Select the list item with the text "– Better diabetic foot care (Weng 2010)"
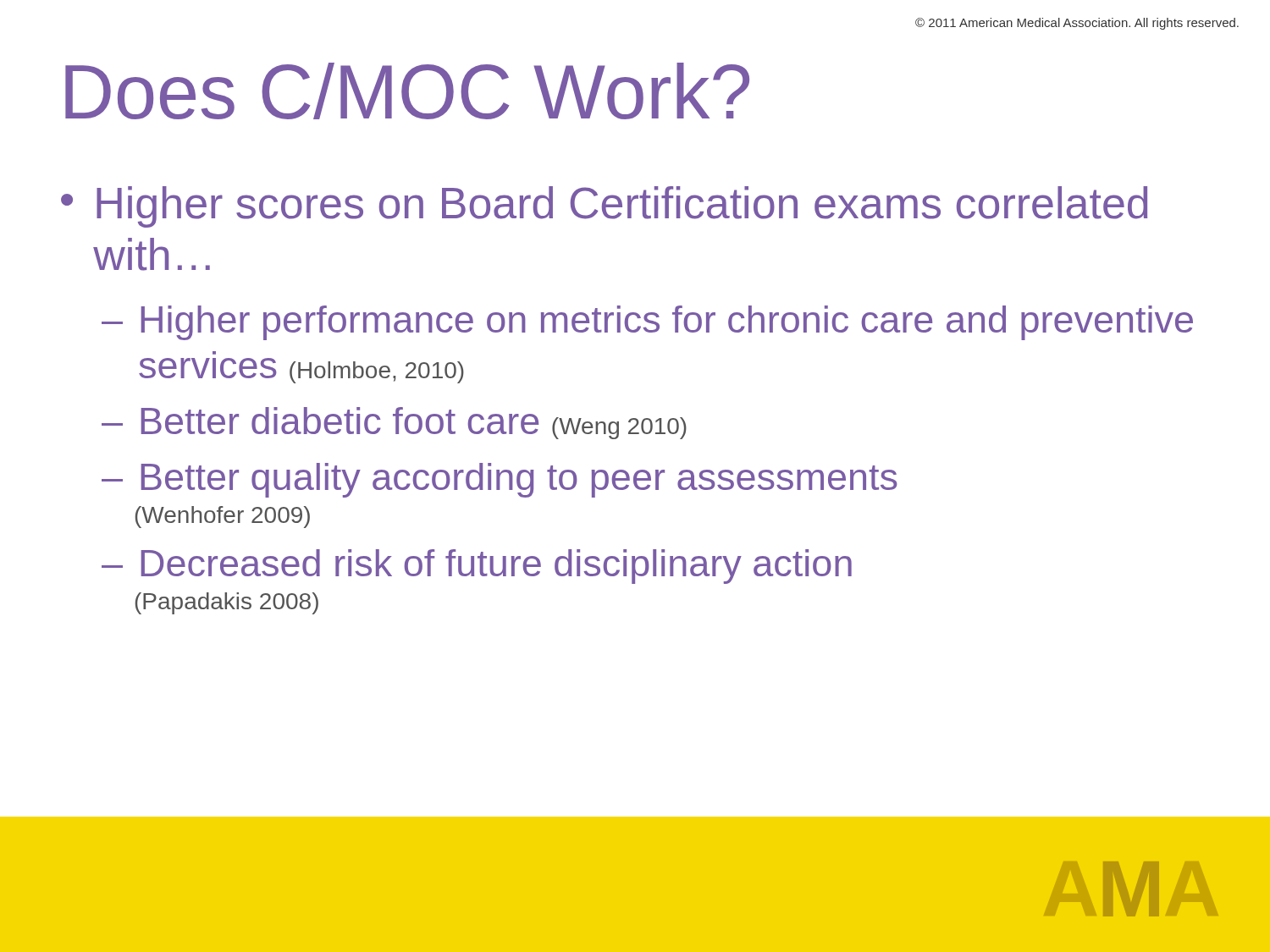 [395, 421]
